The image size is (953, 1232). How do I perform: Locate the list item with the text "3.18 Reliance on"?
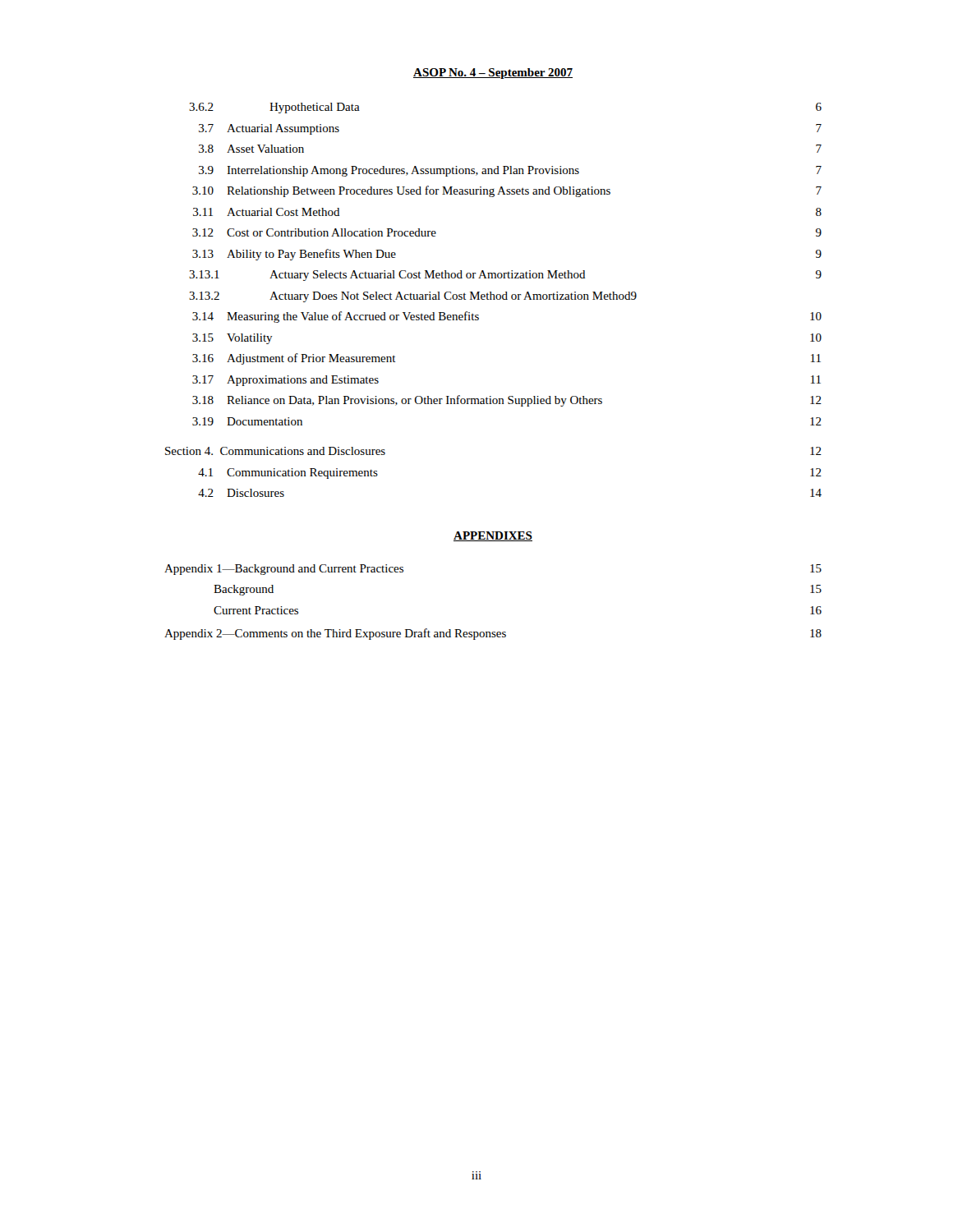click(x=493, y=400)
